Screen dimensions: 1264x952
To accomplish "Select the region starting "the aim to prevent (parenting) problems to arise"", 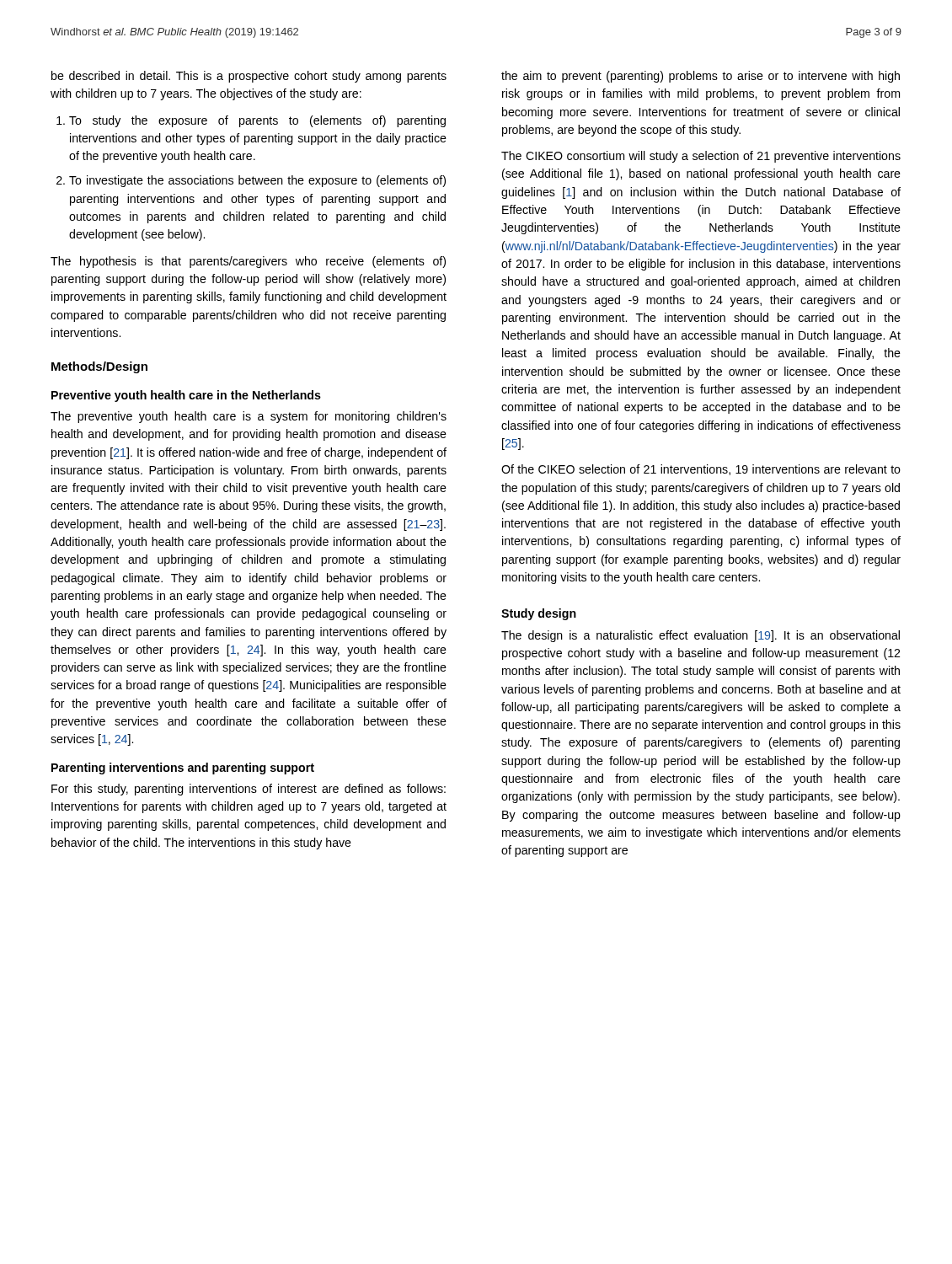I will coord(701,103).
